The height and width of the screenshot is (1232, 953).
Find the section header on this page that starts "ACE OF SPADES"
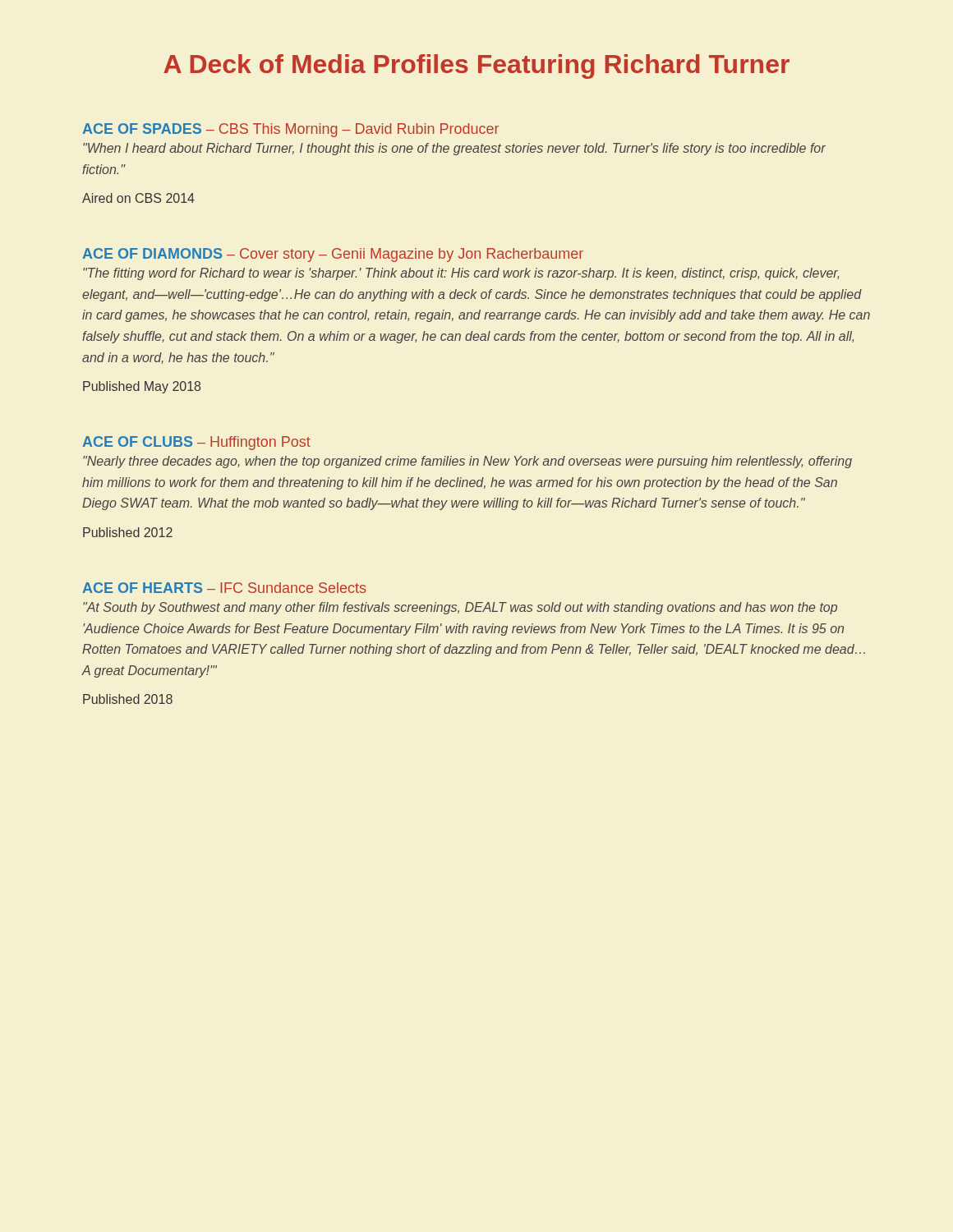(291, 129)
